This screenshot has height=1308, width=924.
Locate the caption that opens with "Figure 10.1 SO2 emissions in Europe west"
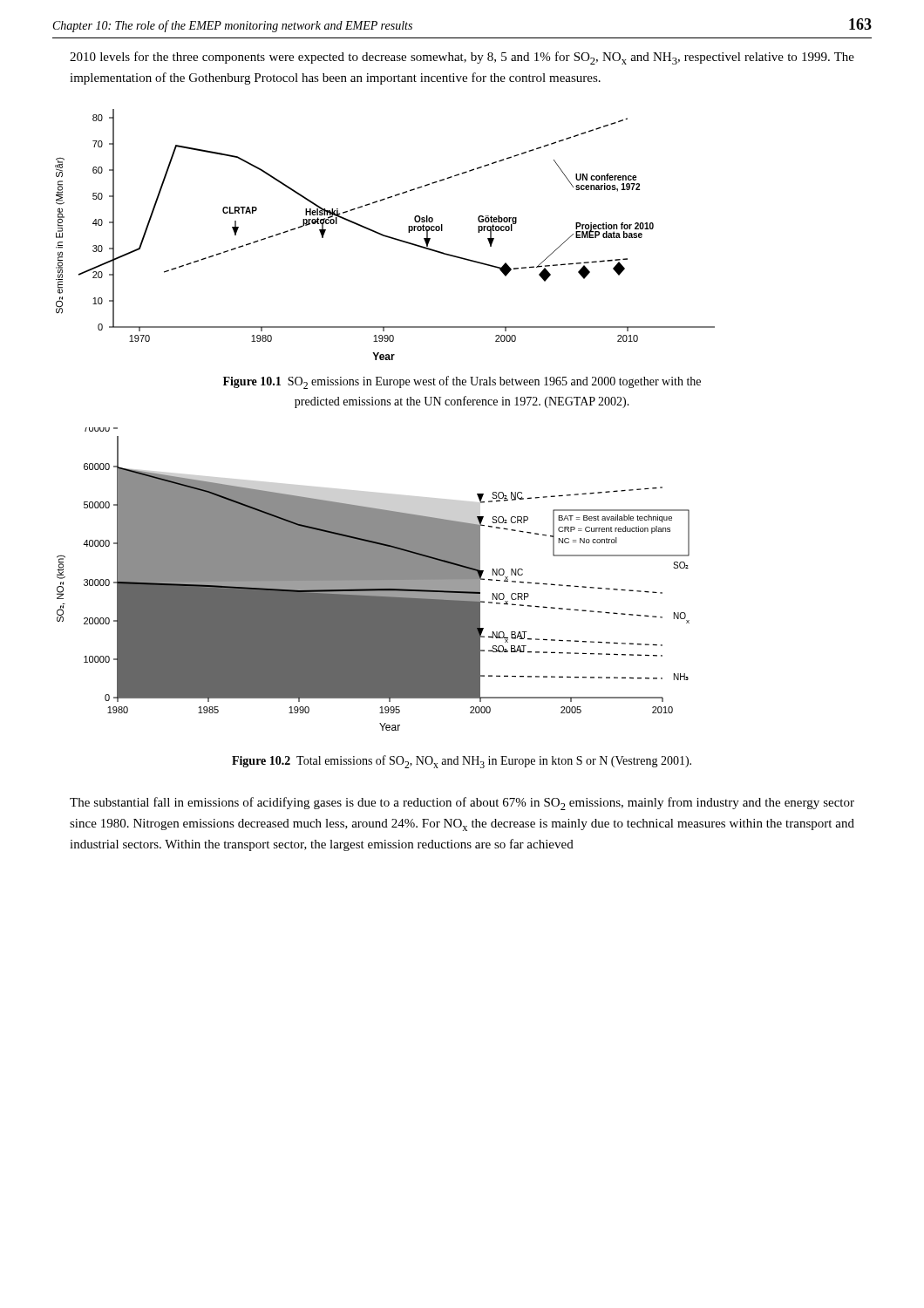pos(462,392)
